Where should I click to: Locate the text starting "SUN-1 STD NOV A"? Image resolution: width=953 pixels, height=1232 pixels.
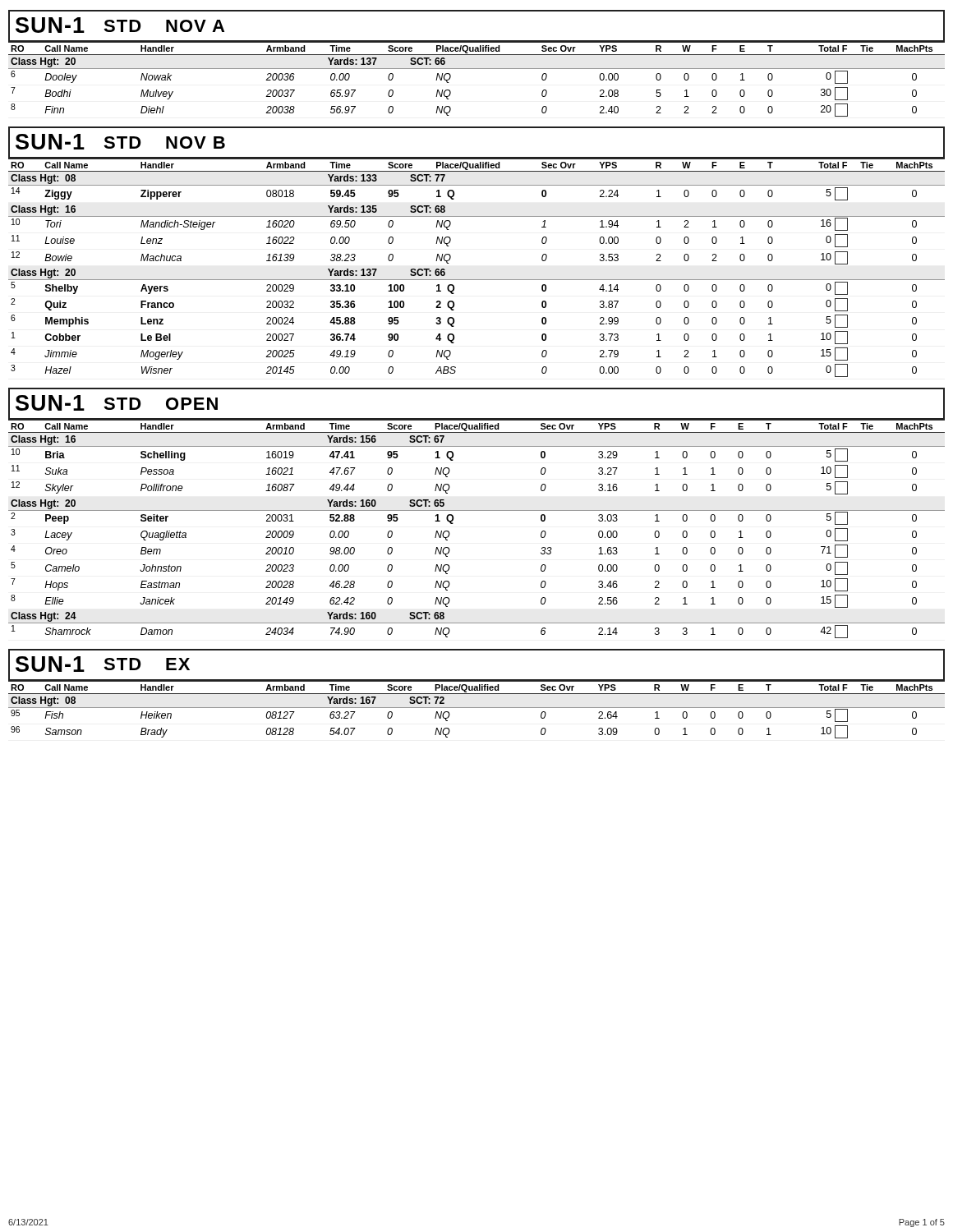click(124, 26)
